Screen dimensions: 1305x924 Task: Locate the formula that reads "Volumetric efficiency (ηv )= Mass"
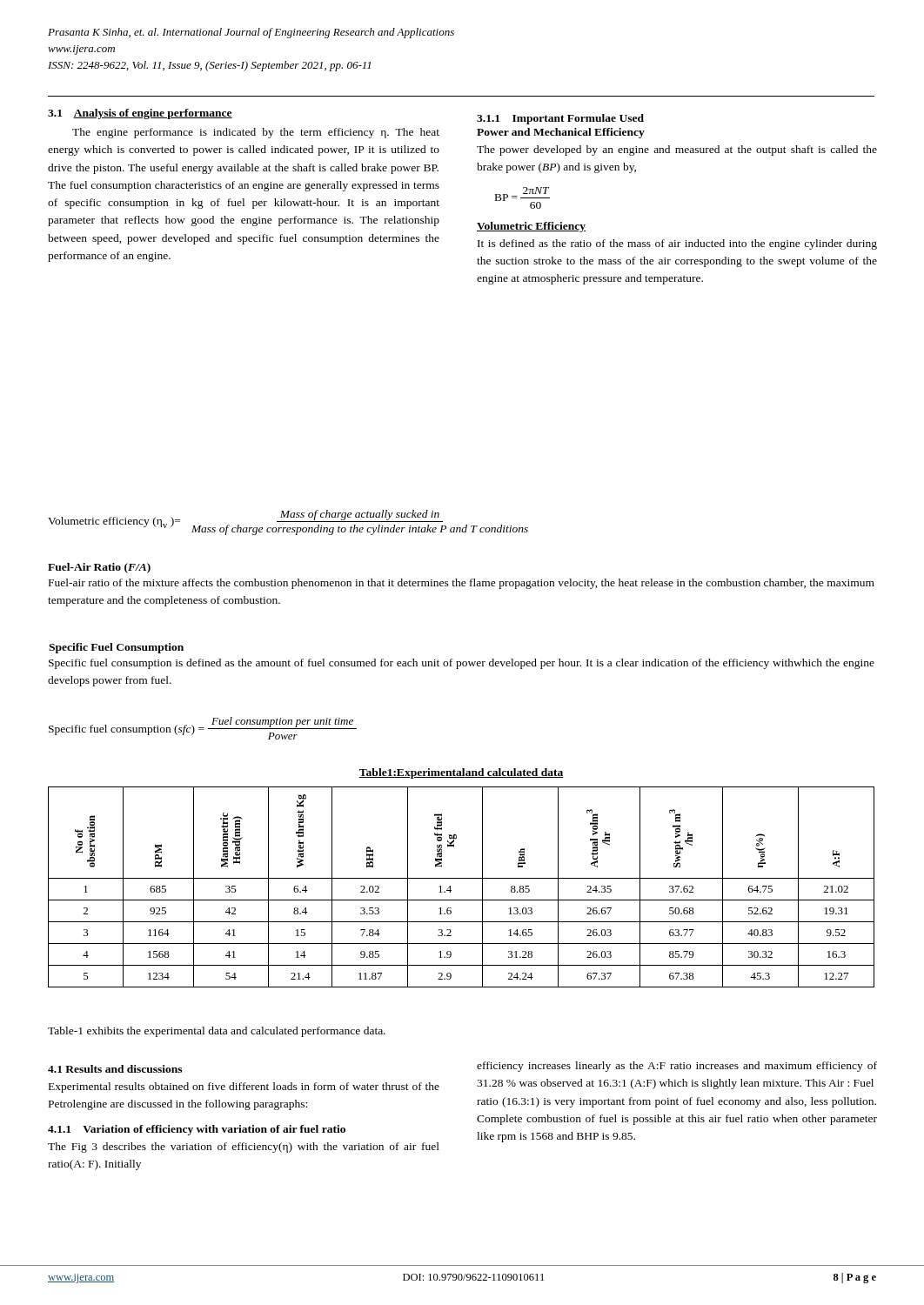[461, 522]
